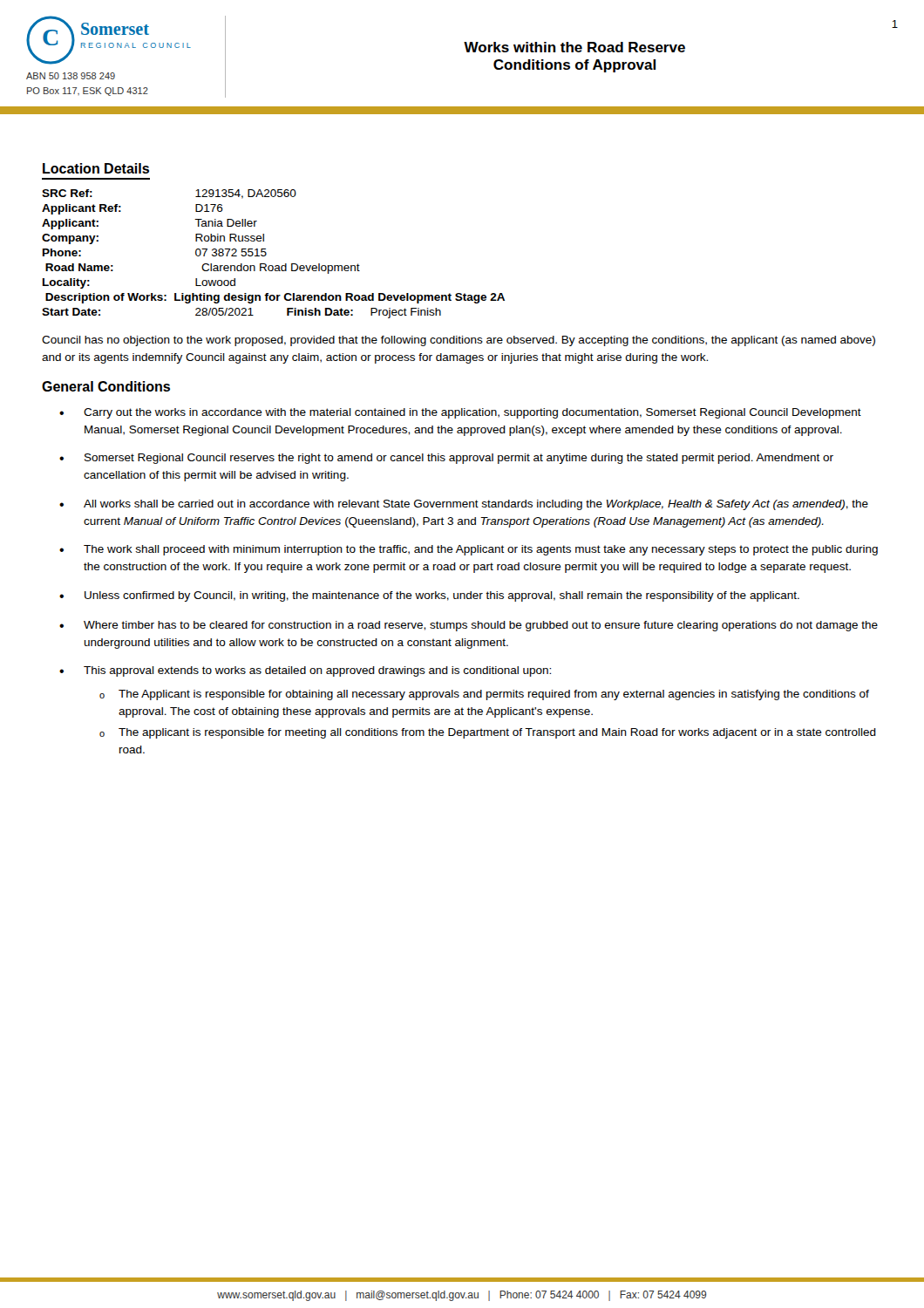Find the list item that reads "• Carry out the works in accordance with"
The image size is (924, 1308).
(x=471, y=421)
